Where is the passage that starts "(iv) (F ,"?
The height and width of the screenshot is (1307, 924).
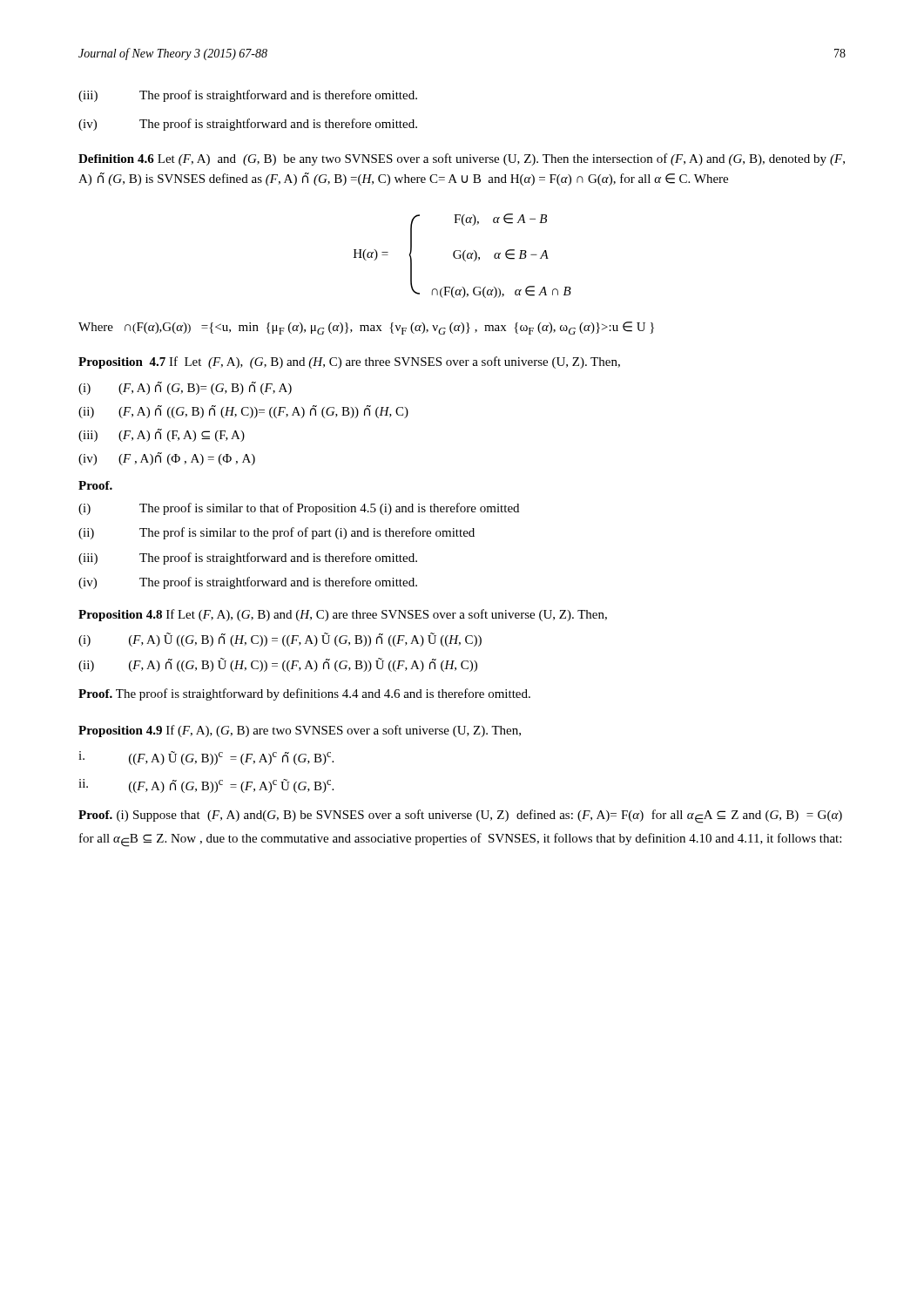click(x=167, y=459)
